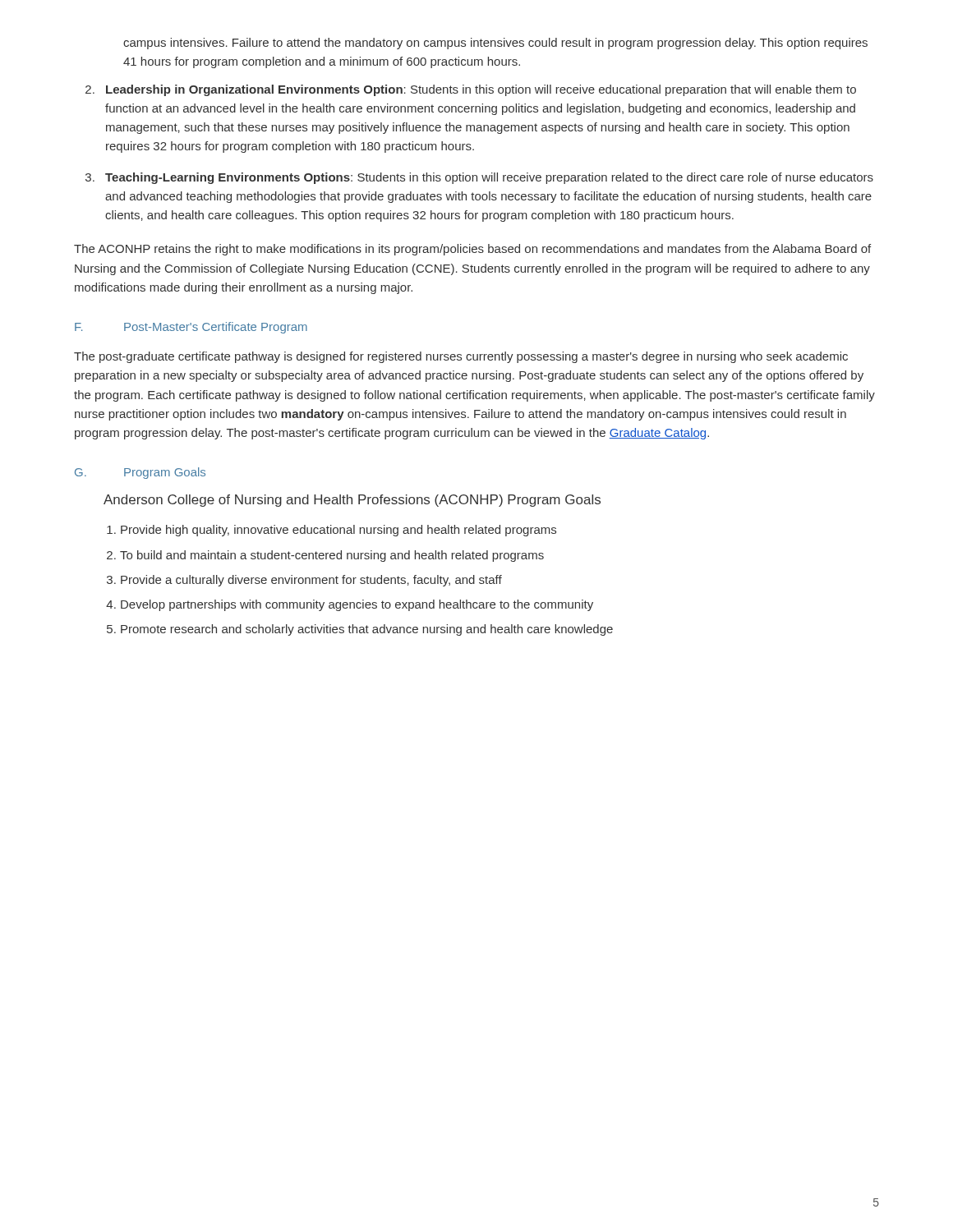Viewport: 953px width, 1232px height.
Task: Point to the region starting "The ACONHP retains the right to"
Action: pos(472,268)
